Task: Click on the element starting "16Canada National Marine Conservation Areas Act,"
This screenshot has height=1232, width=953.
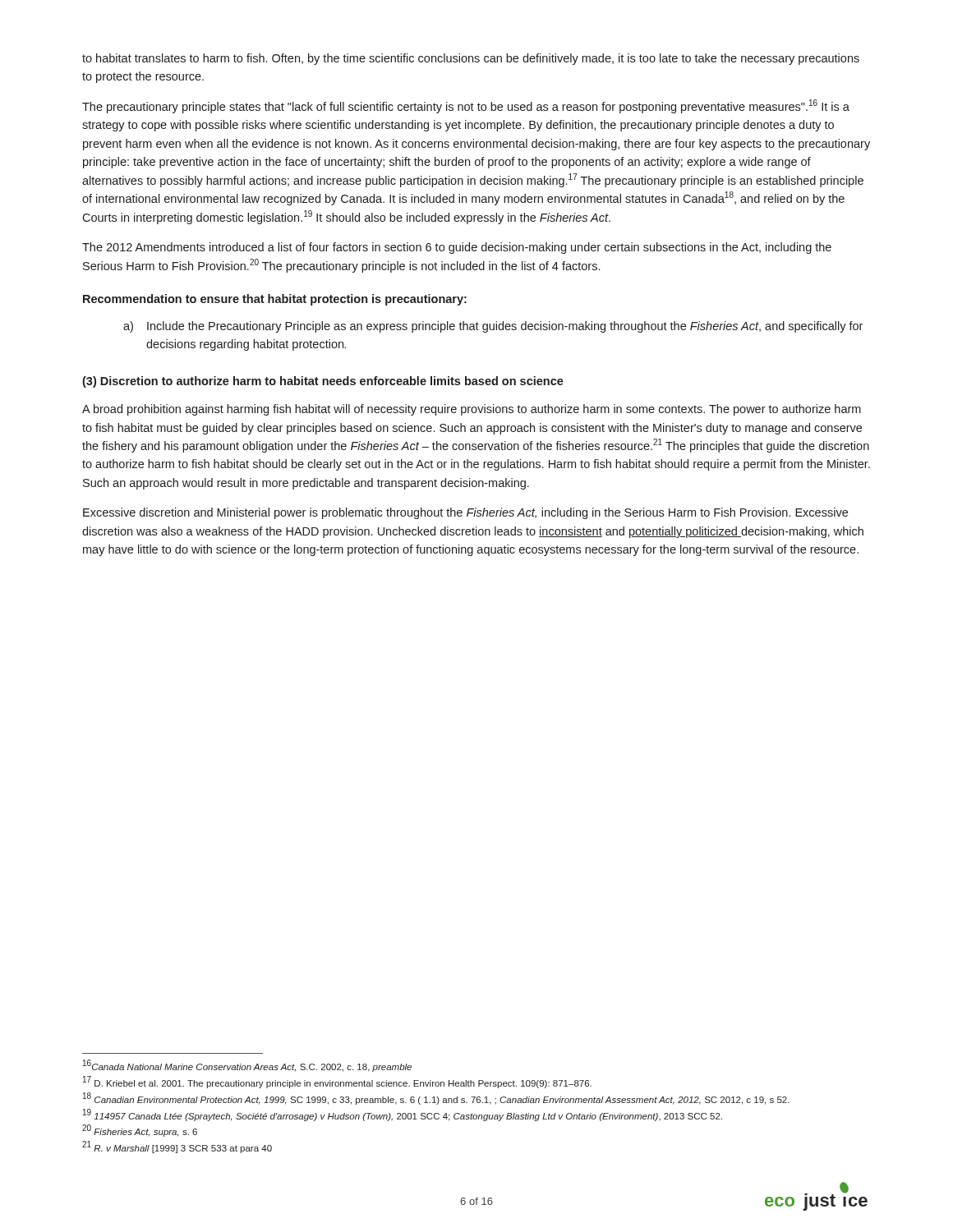Action: [x=476, y=1105]
